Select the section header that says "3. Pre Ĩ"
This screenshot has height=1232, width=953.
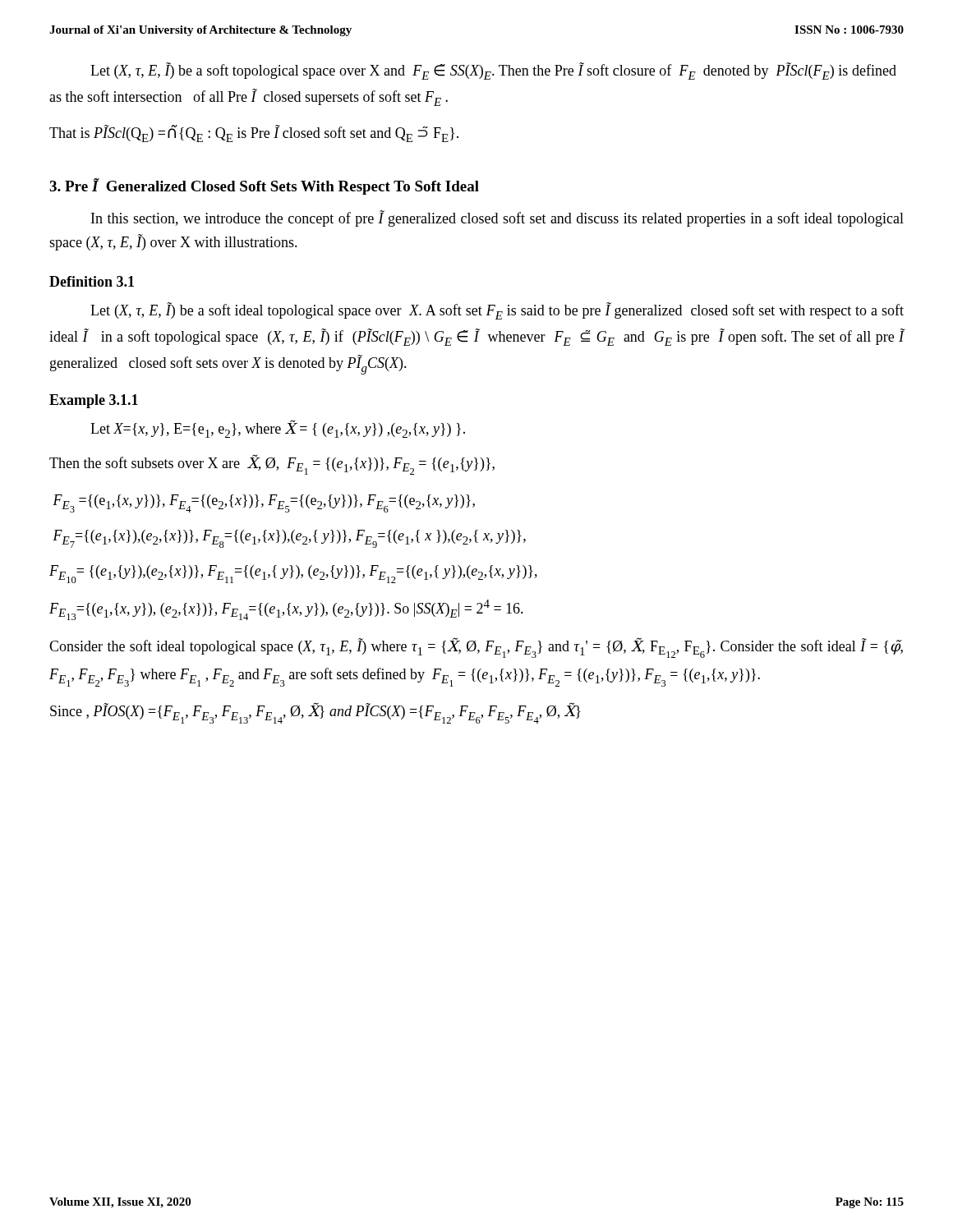pos(264,186)
